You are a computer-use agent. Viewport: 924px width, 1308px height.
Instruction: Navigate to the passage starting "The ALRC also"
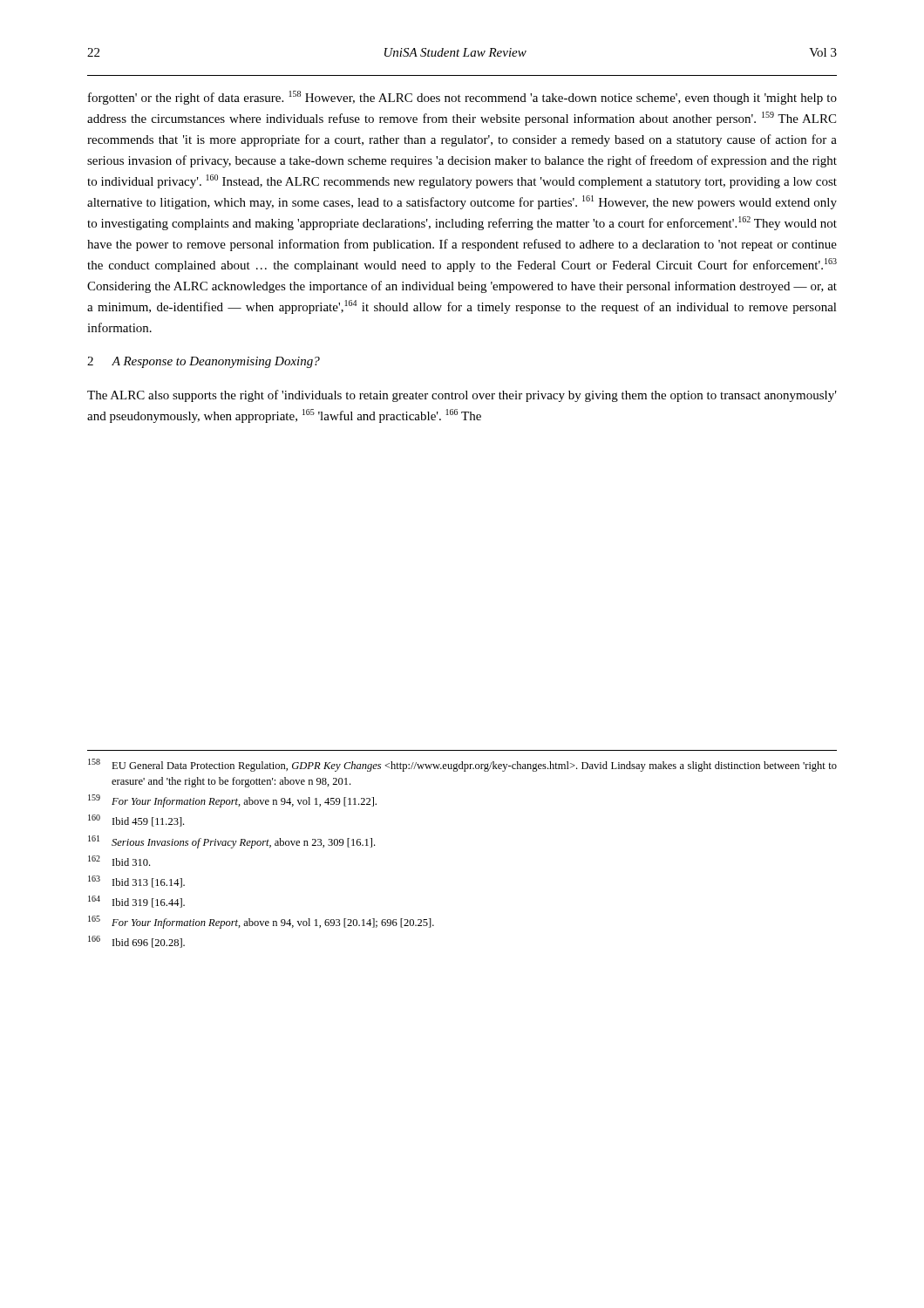pos(462,405)
